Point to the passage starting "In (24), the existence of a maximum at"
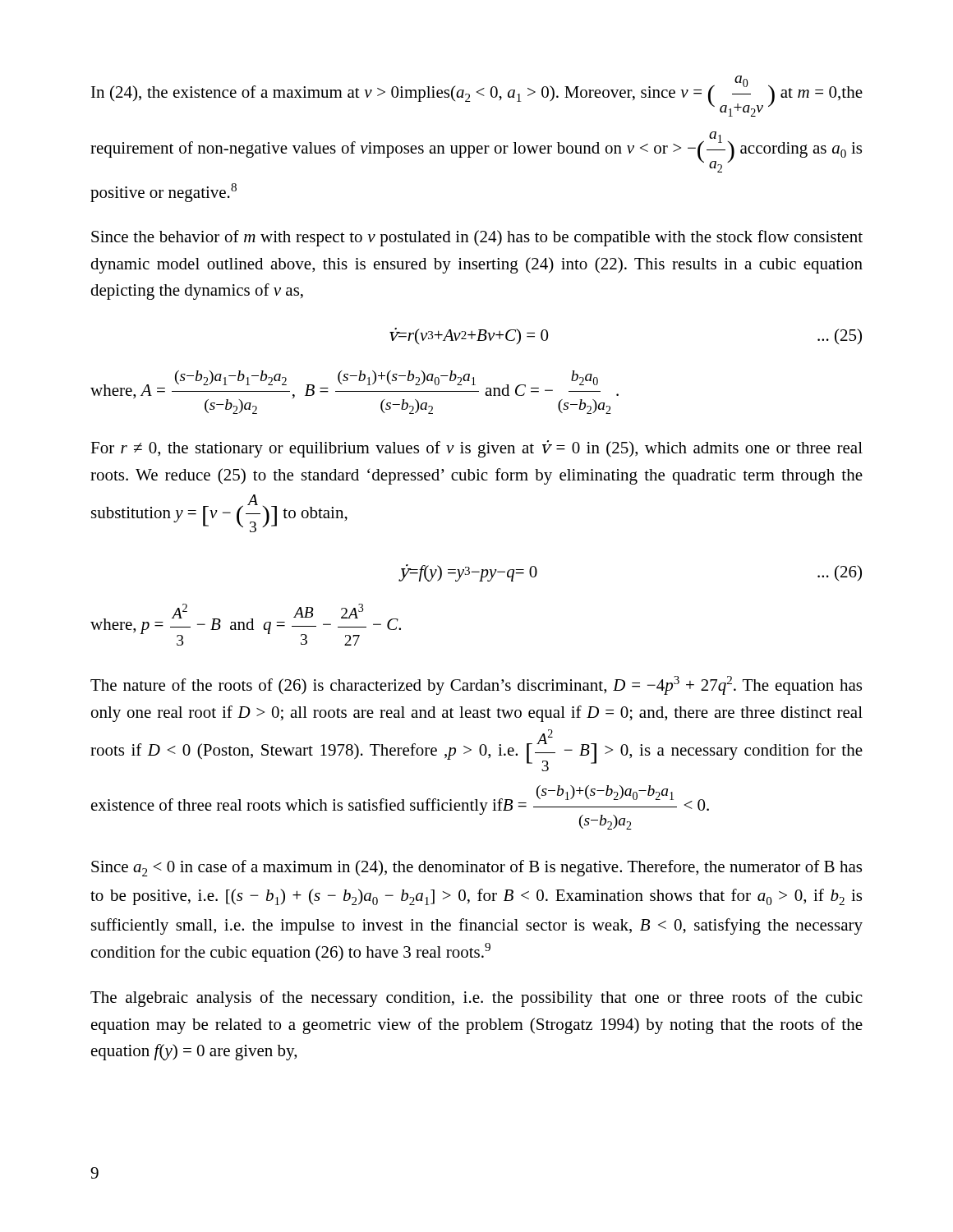This screenshot has width=953, height=1232. [x=476, y=134]
